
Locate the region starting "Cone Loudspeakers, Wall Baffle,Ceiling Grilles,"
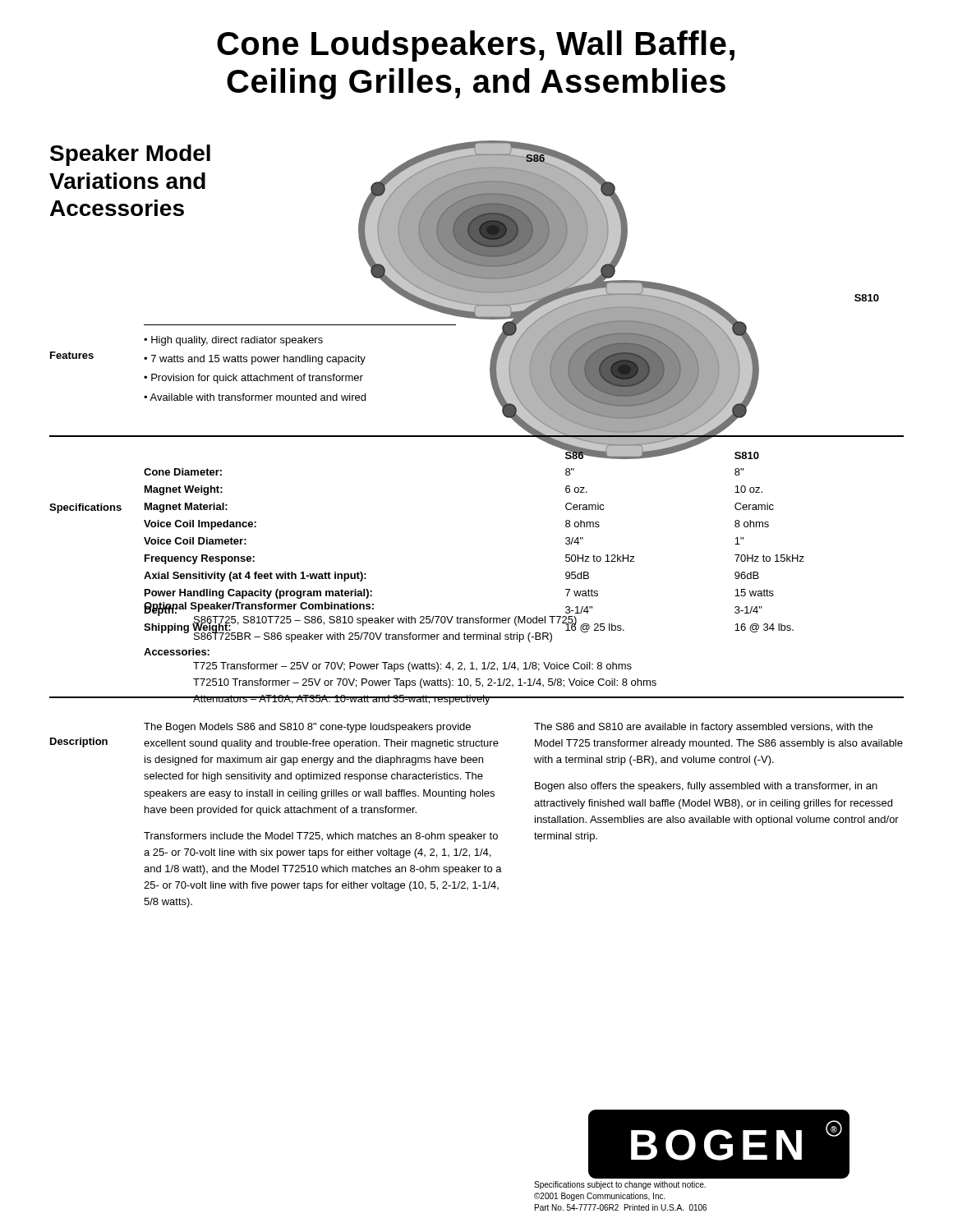click(476, 62)
